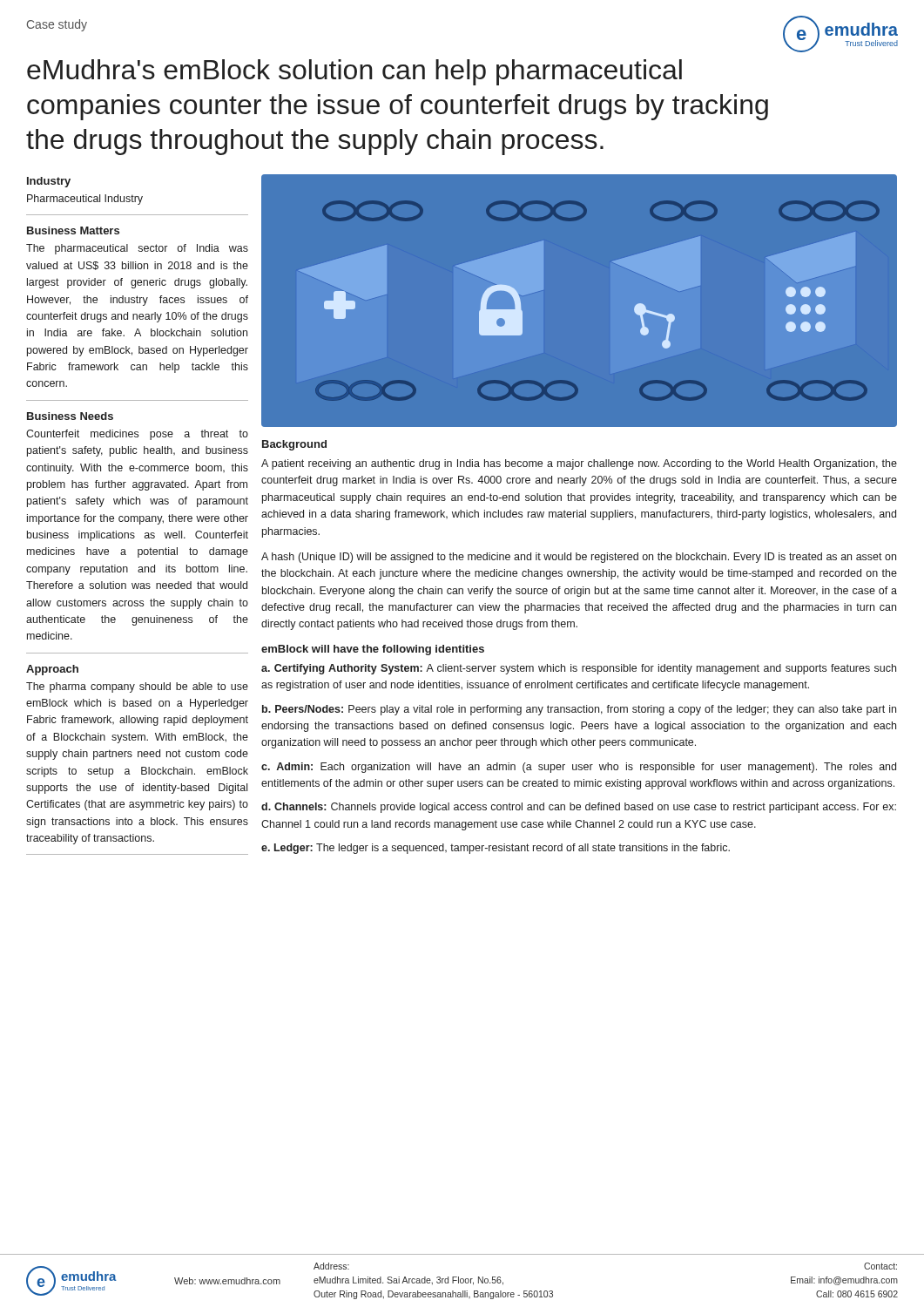The height and width of the screenshot is (1307, 924).
Task: Click on the text block that reads "Counterfeit medicines pose a threat"
Action: click(x=137, y=535)
